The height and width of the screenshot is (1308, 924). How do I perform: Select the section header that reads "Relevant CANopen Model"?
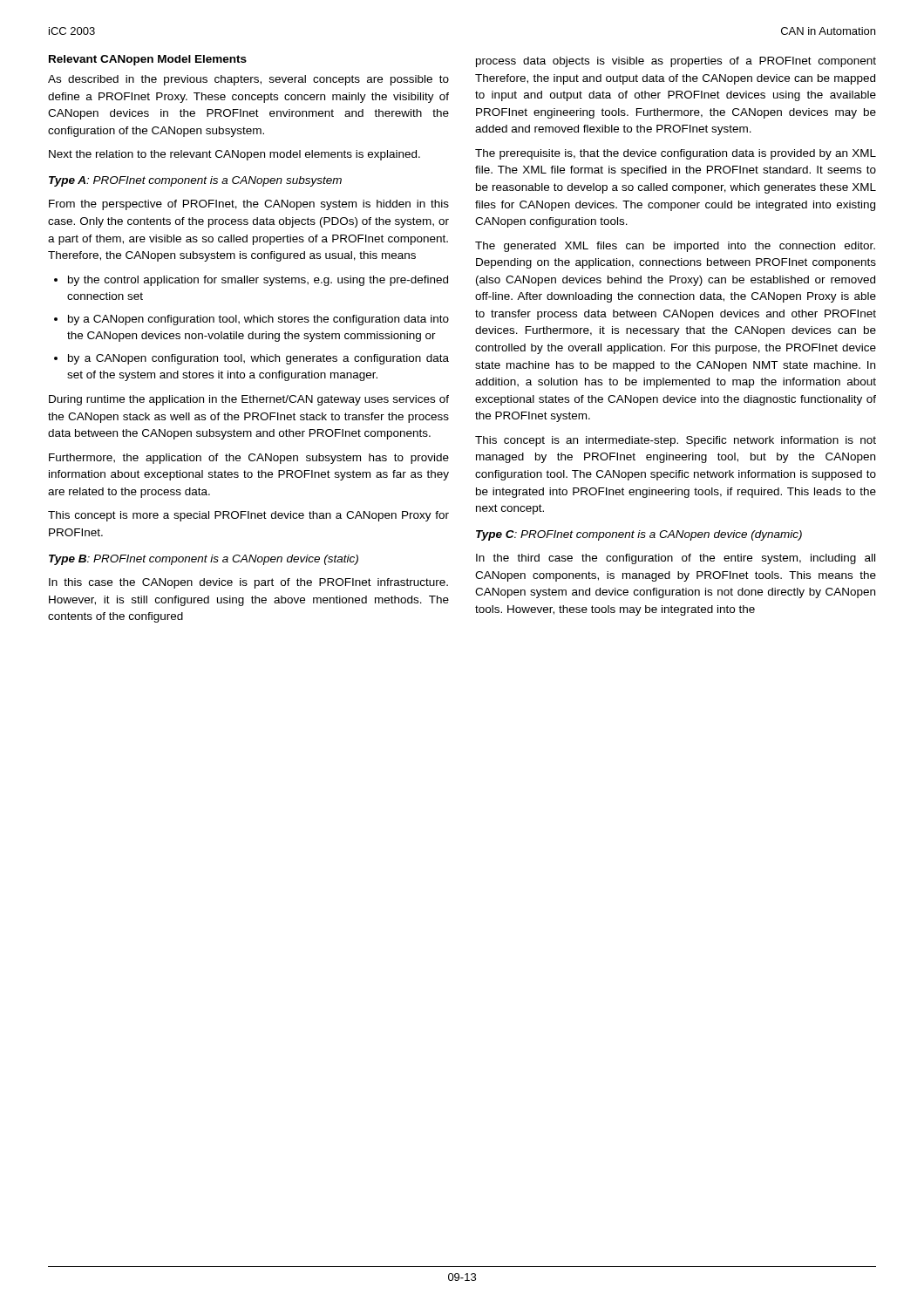147,59
